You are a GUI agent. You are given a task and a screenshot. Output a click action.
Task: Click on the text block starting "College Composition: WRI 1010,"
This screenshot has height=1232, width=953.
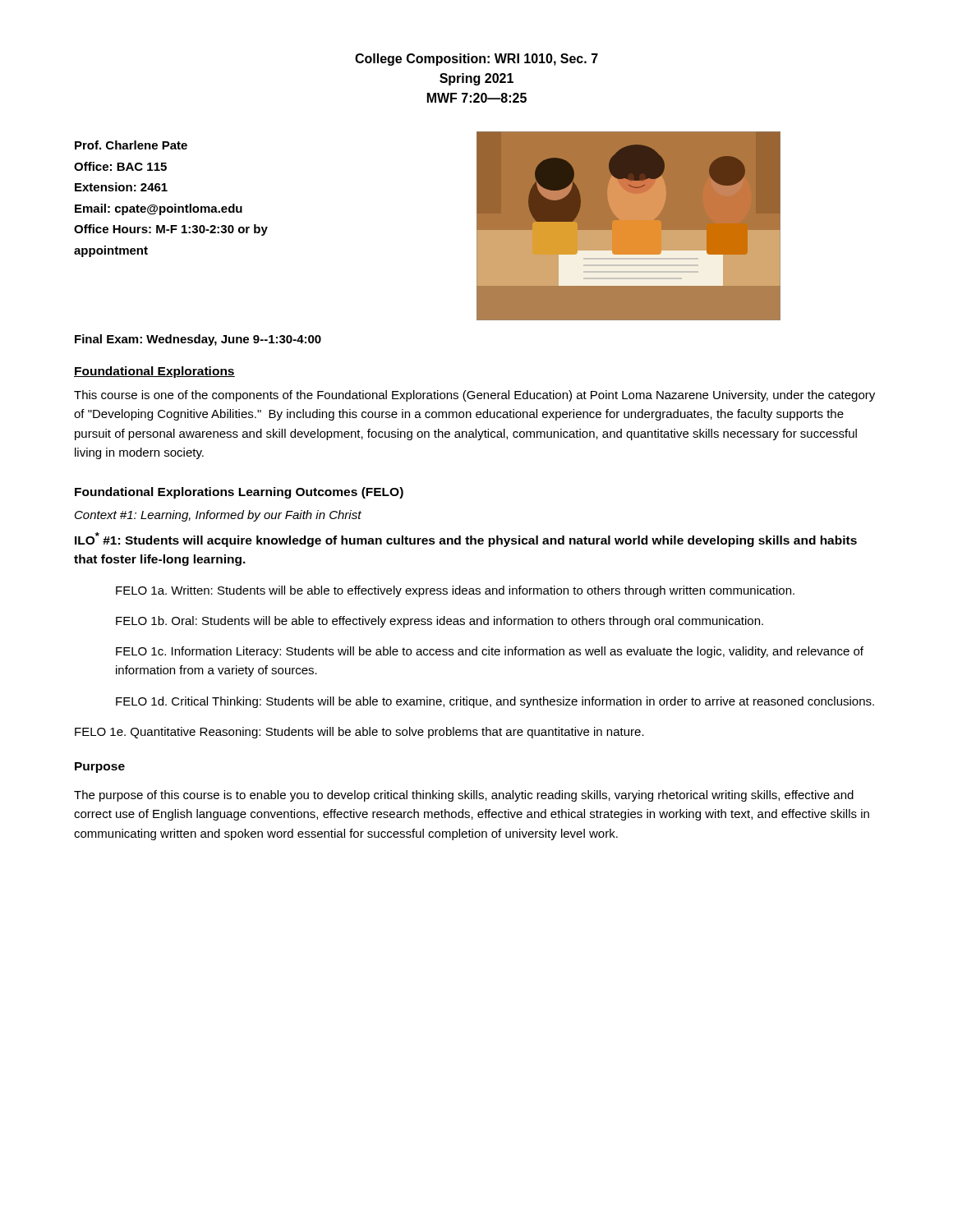[476, 79]
